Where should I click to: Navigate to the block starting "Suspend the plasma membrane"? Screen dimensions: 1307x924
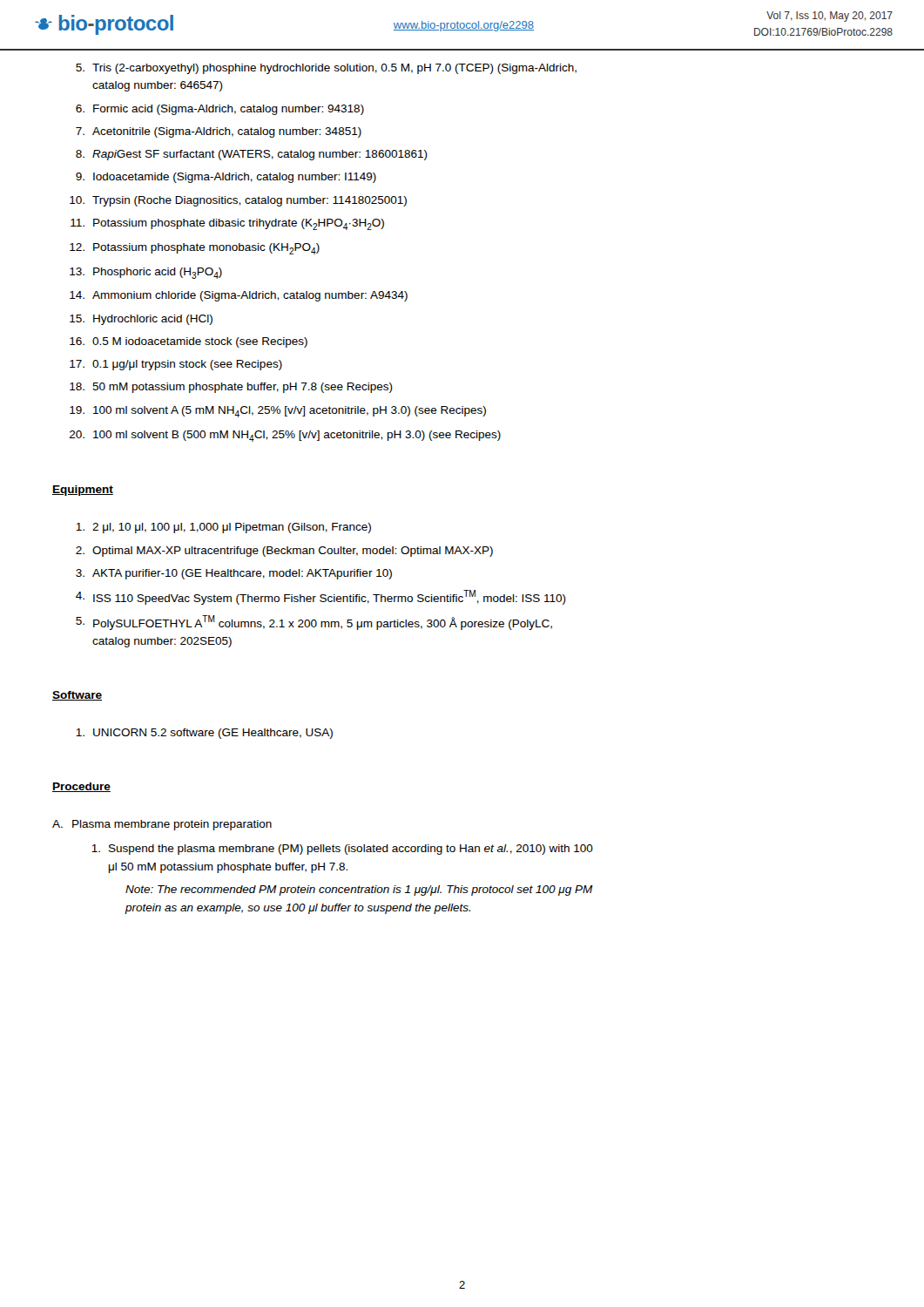tap(479, 858)
